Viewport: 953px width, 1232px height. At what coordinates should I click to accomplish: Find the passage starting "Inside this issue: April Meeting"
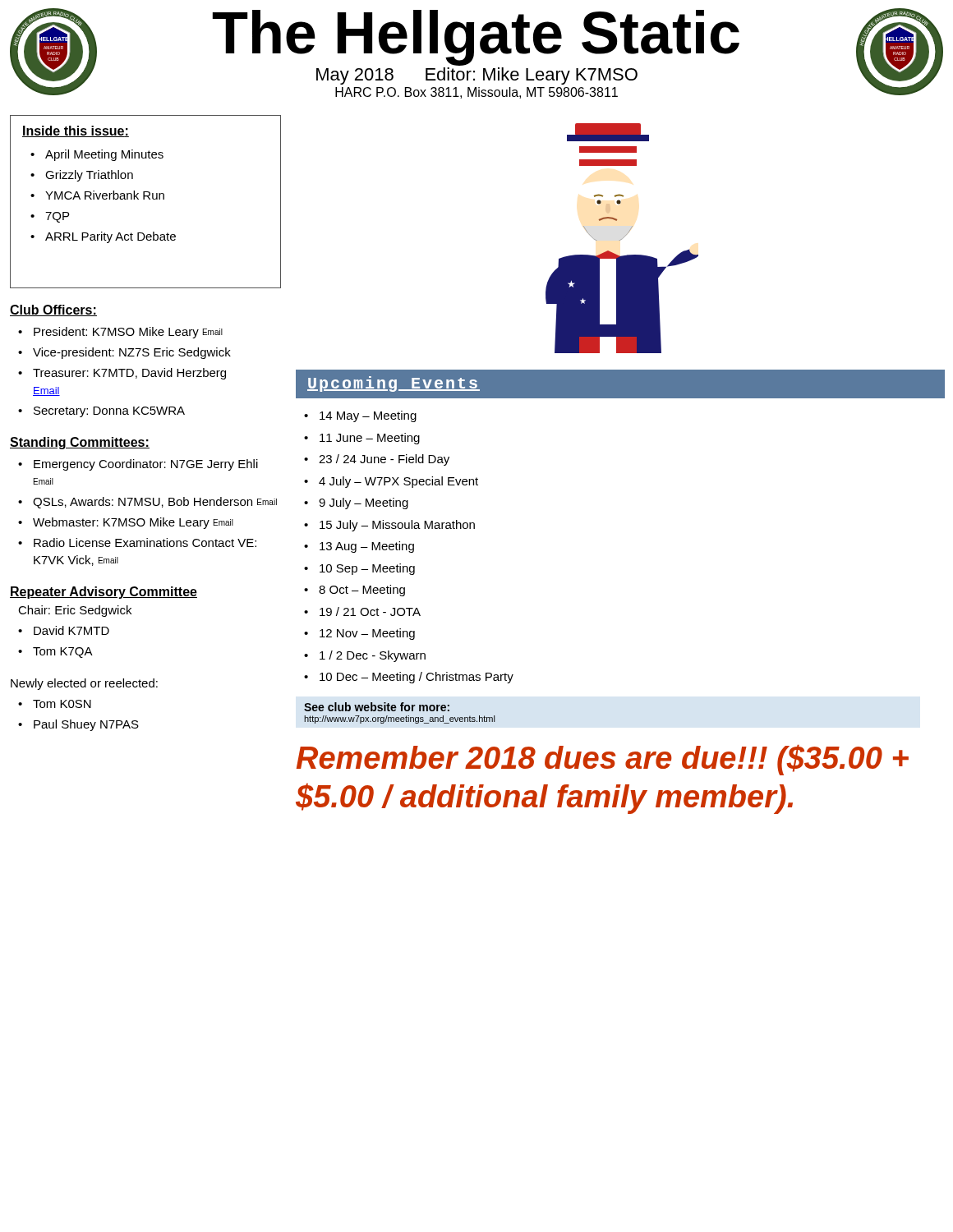[145, 202]
